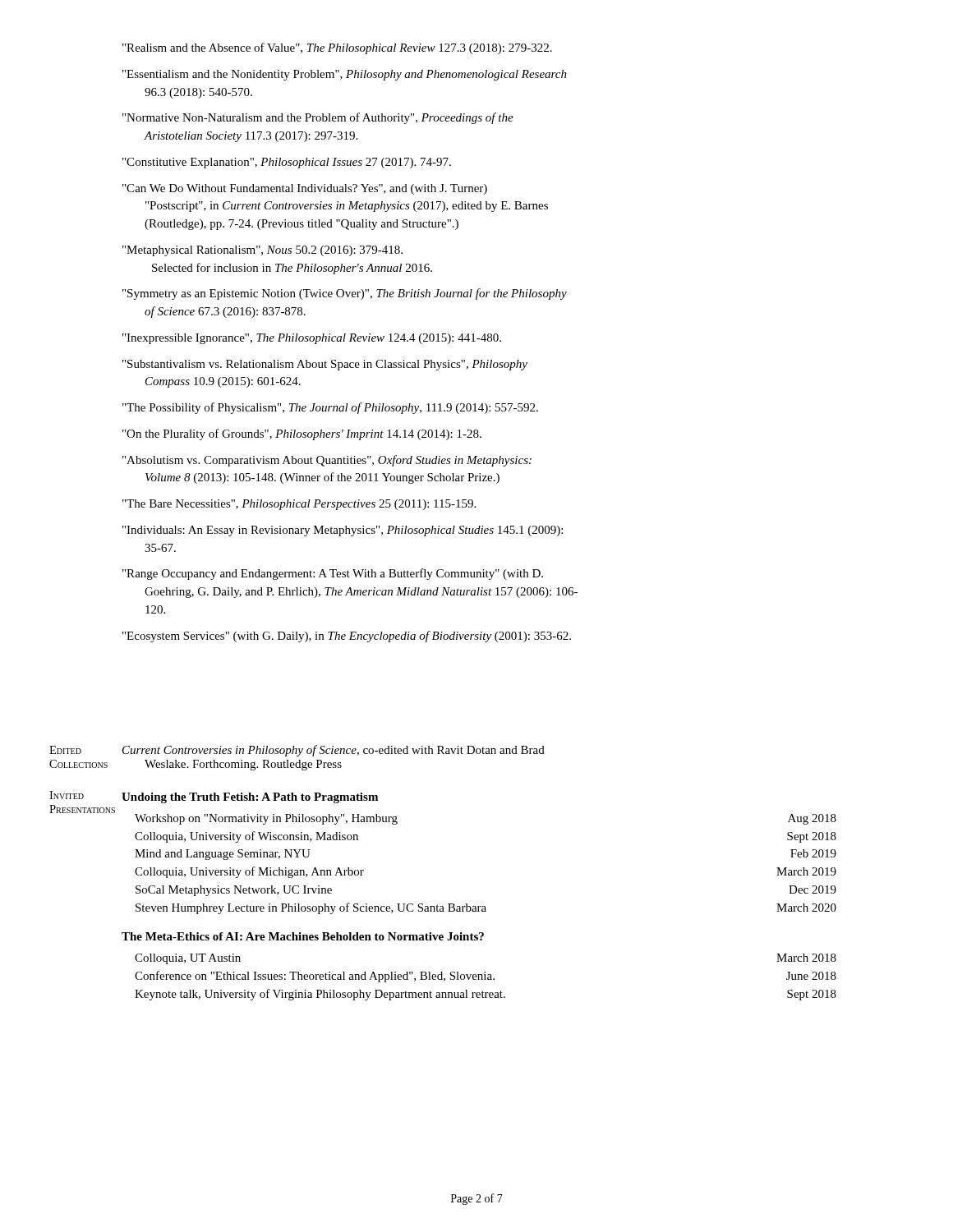
Task: Find the list item that reads ""Constitutive Explanation", Philosophical Issues 27 (2017). 74-97."
Action: point(287,162)
